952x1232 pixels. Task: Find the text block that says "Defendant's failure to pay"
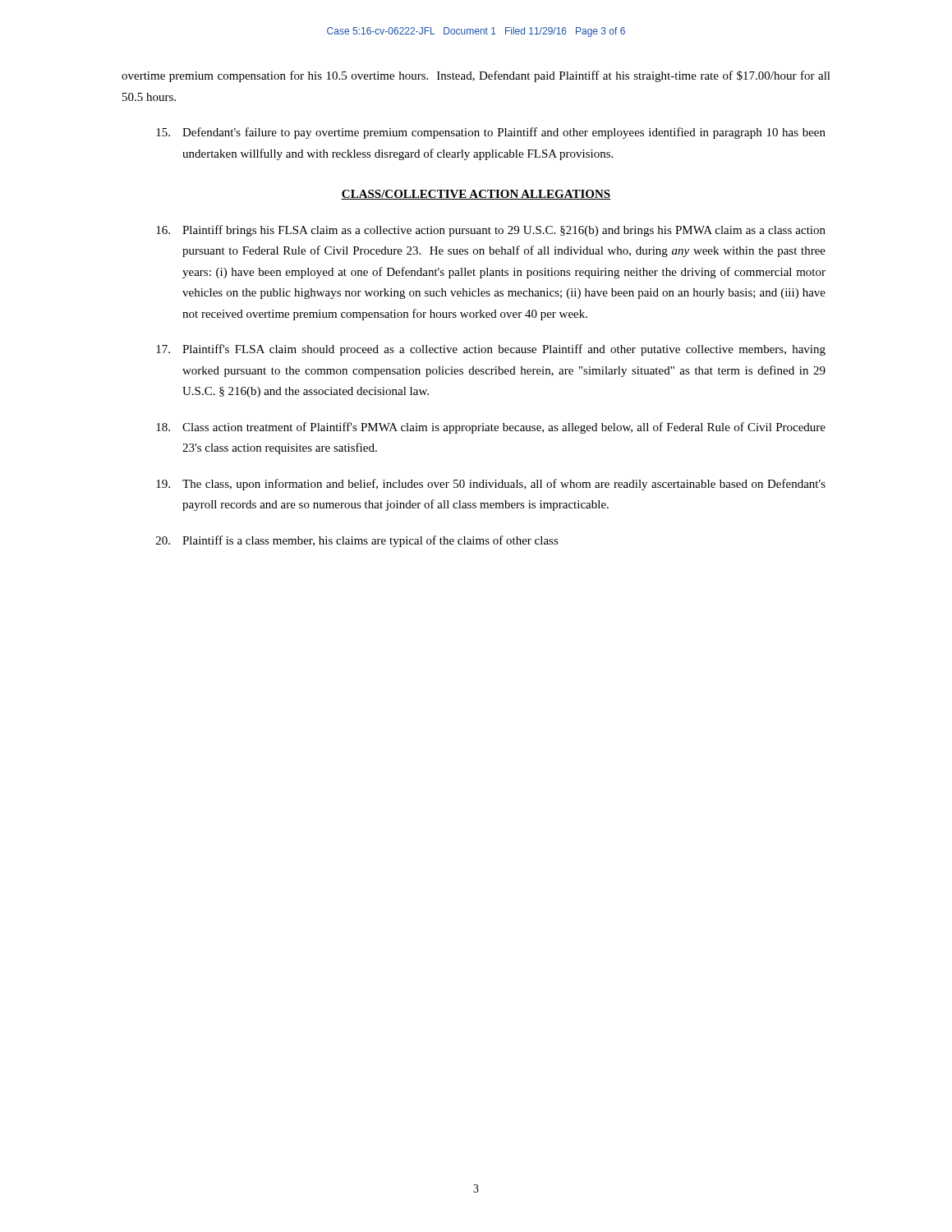click(474, 143)
